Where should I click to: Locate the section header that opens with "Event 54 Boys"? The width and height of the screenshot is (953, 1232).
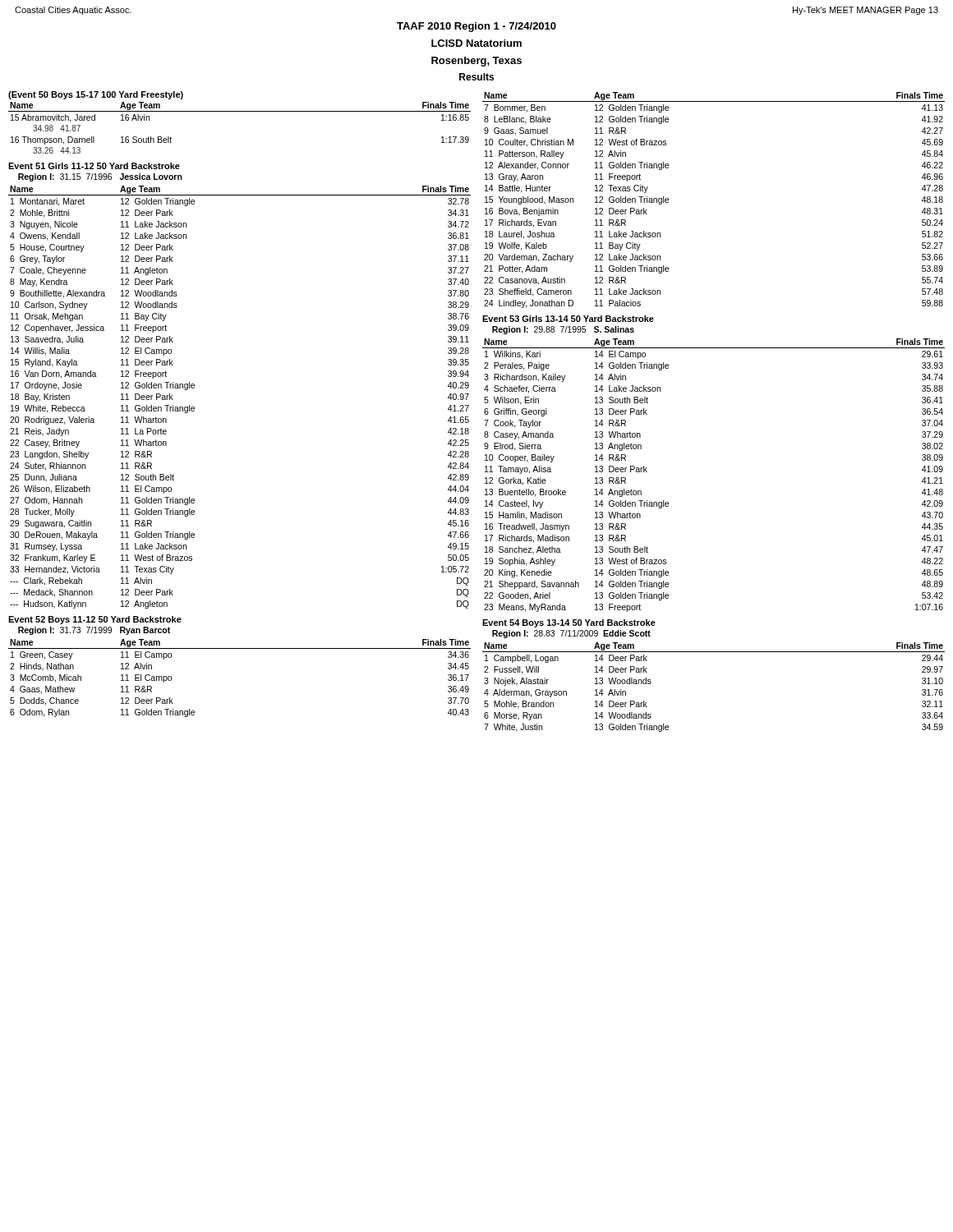point(569,623)
